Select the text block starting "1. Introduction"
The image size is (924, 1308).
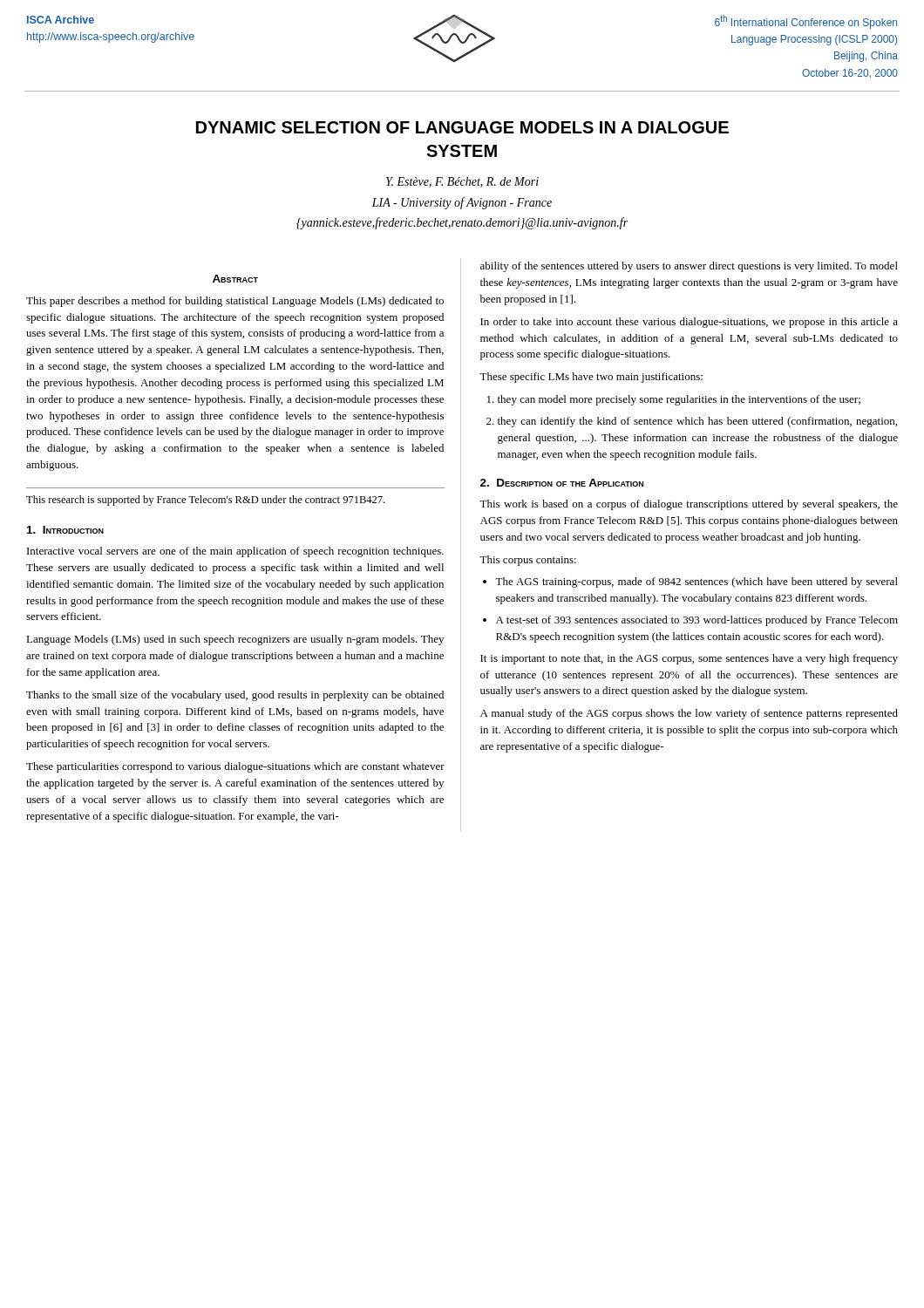pyautogui.click(x=65, y=530)
